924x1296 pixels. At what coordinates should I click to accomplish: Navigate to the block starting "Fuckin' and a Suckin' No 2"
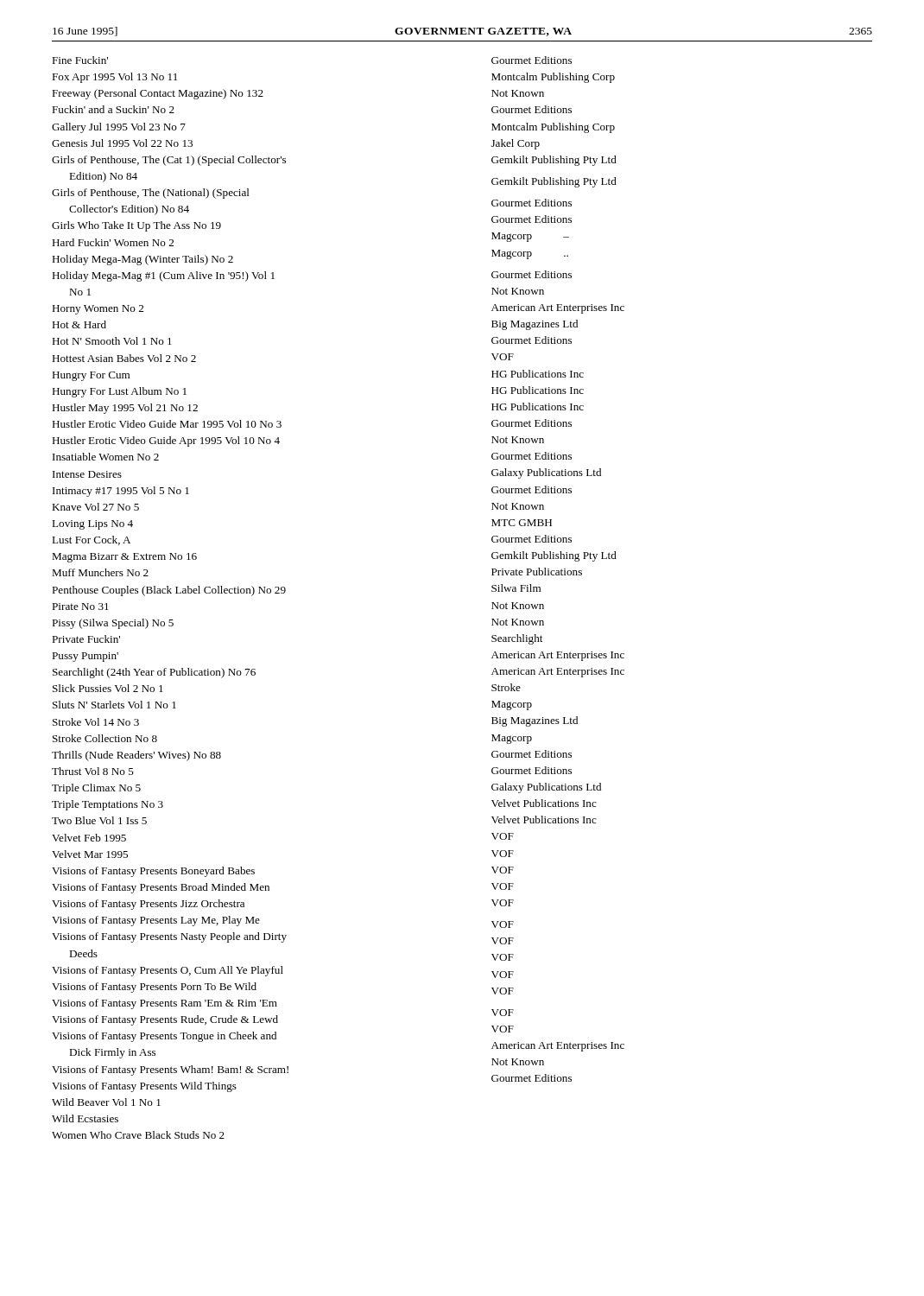113,110
